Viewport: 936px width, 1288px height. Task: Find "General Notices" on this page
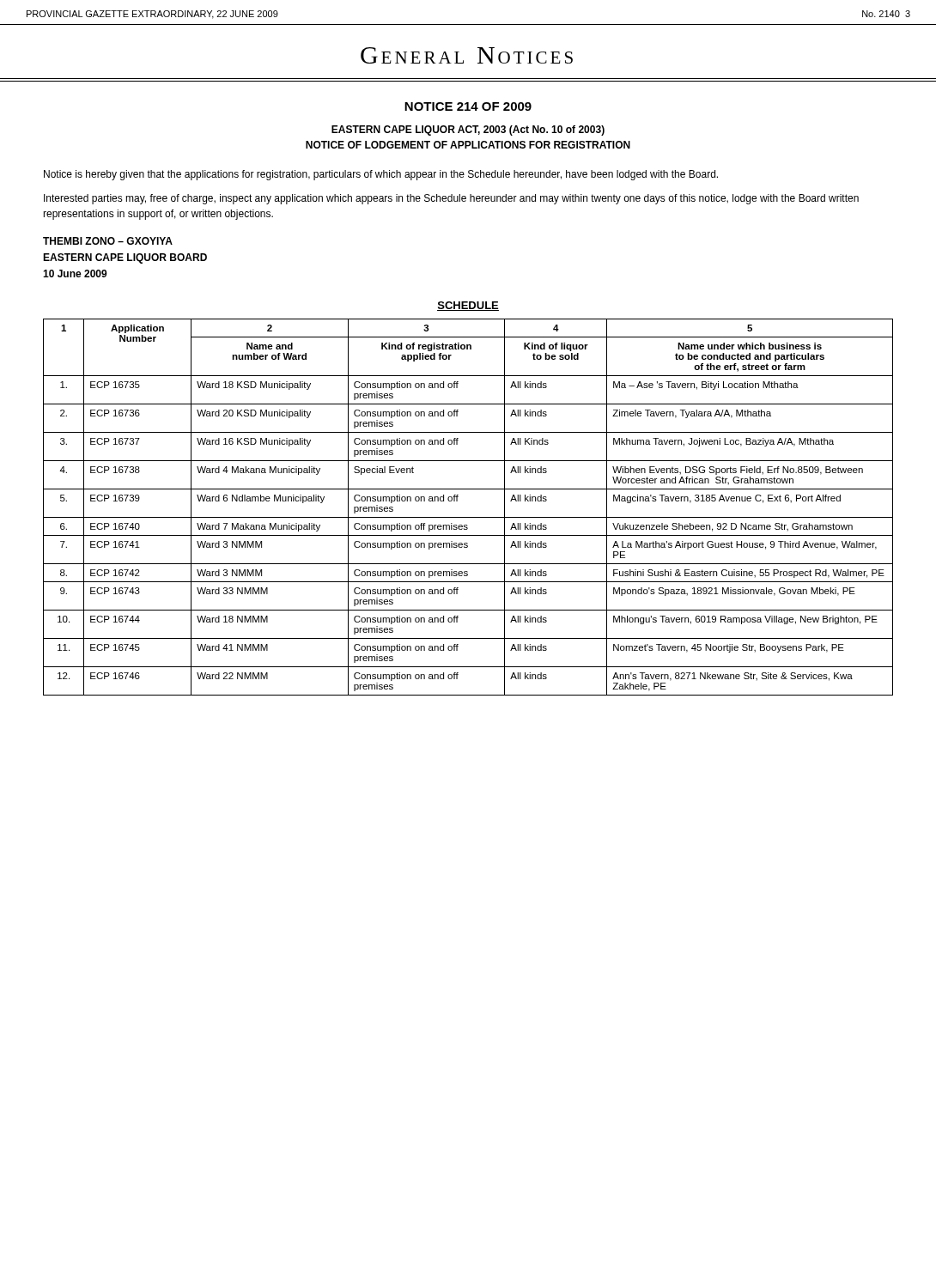tap(468, 55)
